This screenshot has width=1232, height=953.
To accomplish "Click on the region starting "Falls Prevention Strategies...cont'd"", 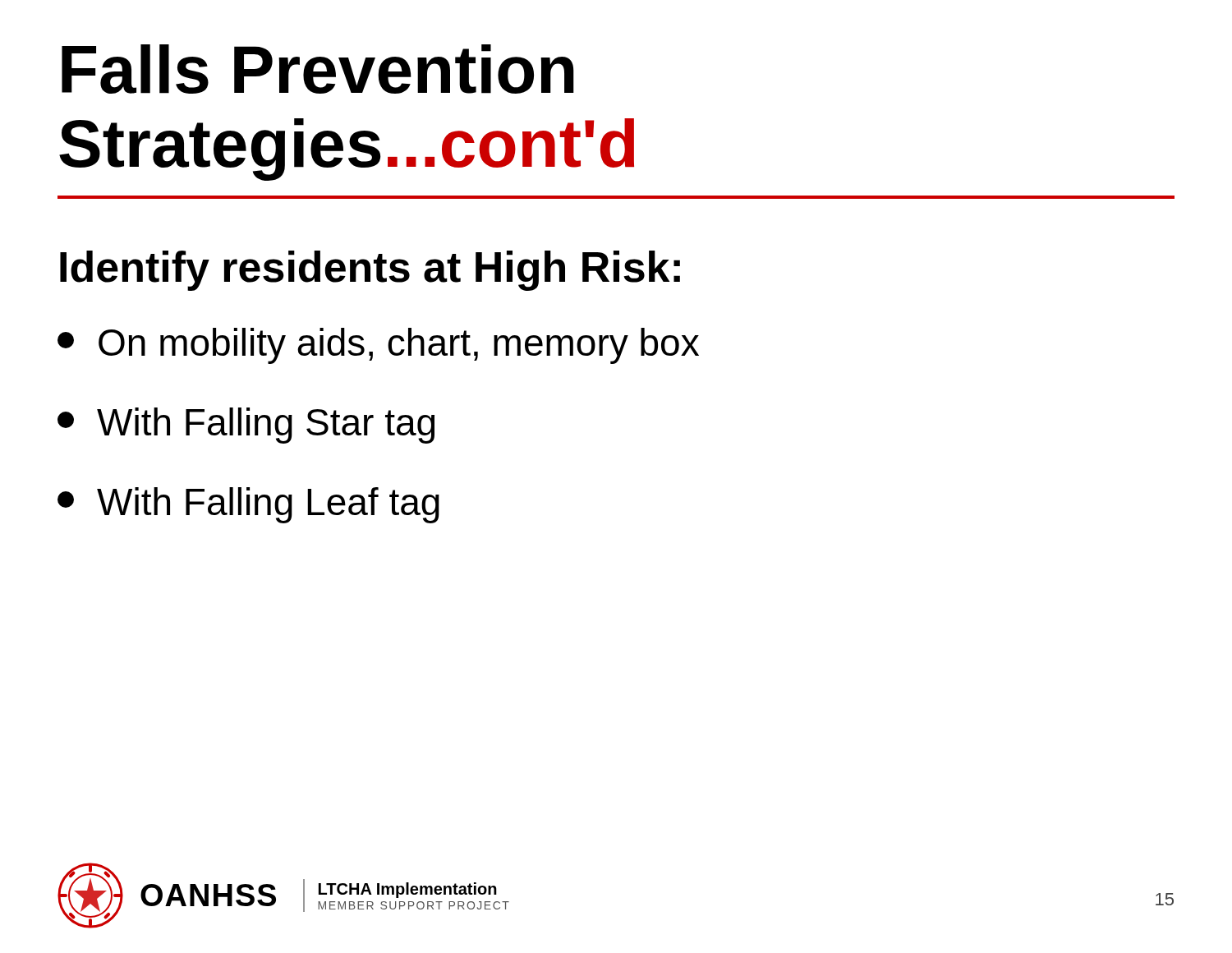I will [x=616, y=116].
